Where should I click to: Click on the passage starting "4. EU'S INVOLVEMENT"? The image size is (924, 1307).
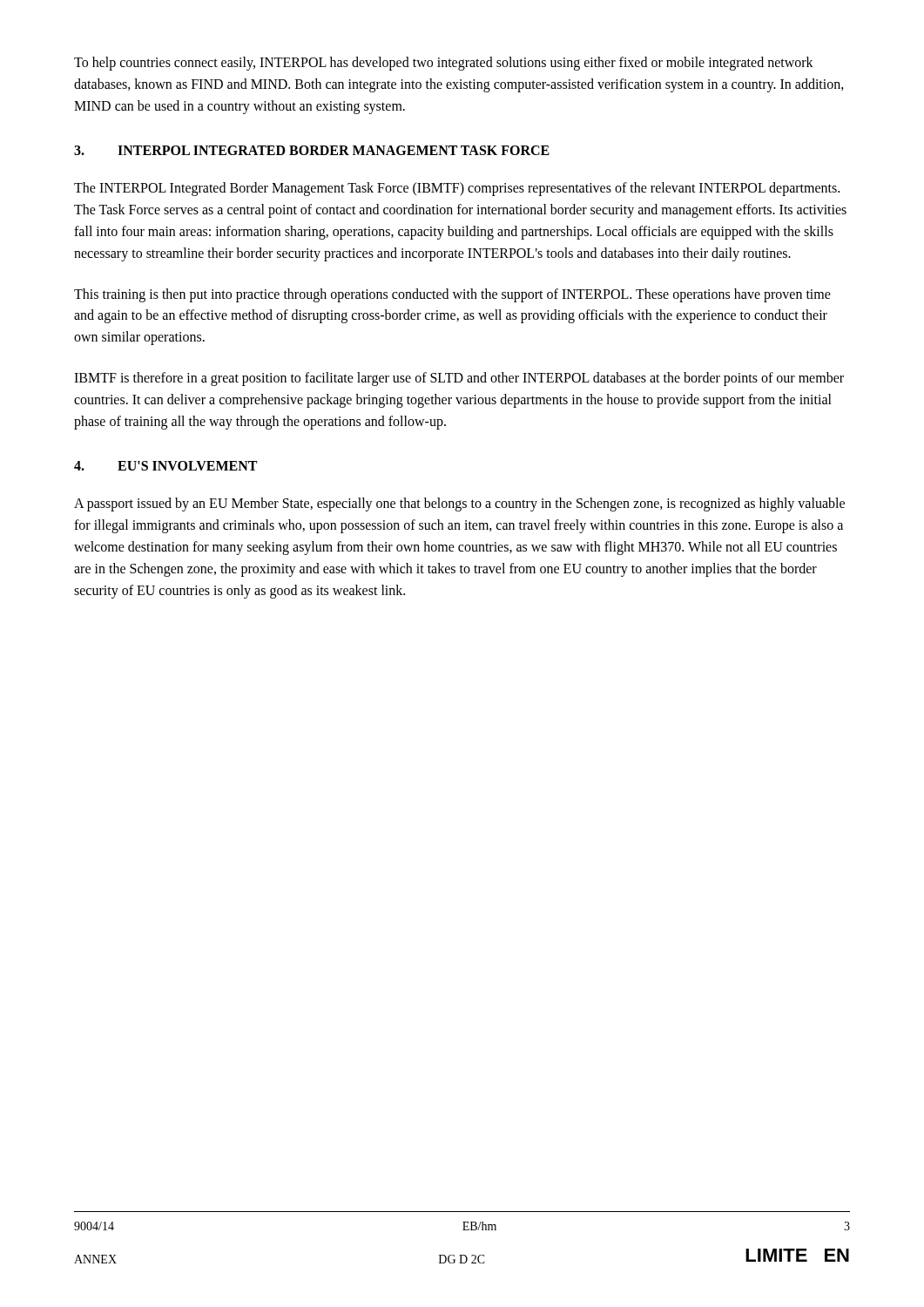click(x=166, y=466)
